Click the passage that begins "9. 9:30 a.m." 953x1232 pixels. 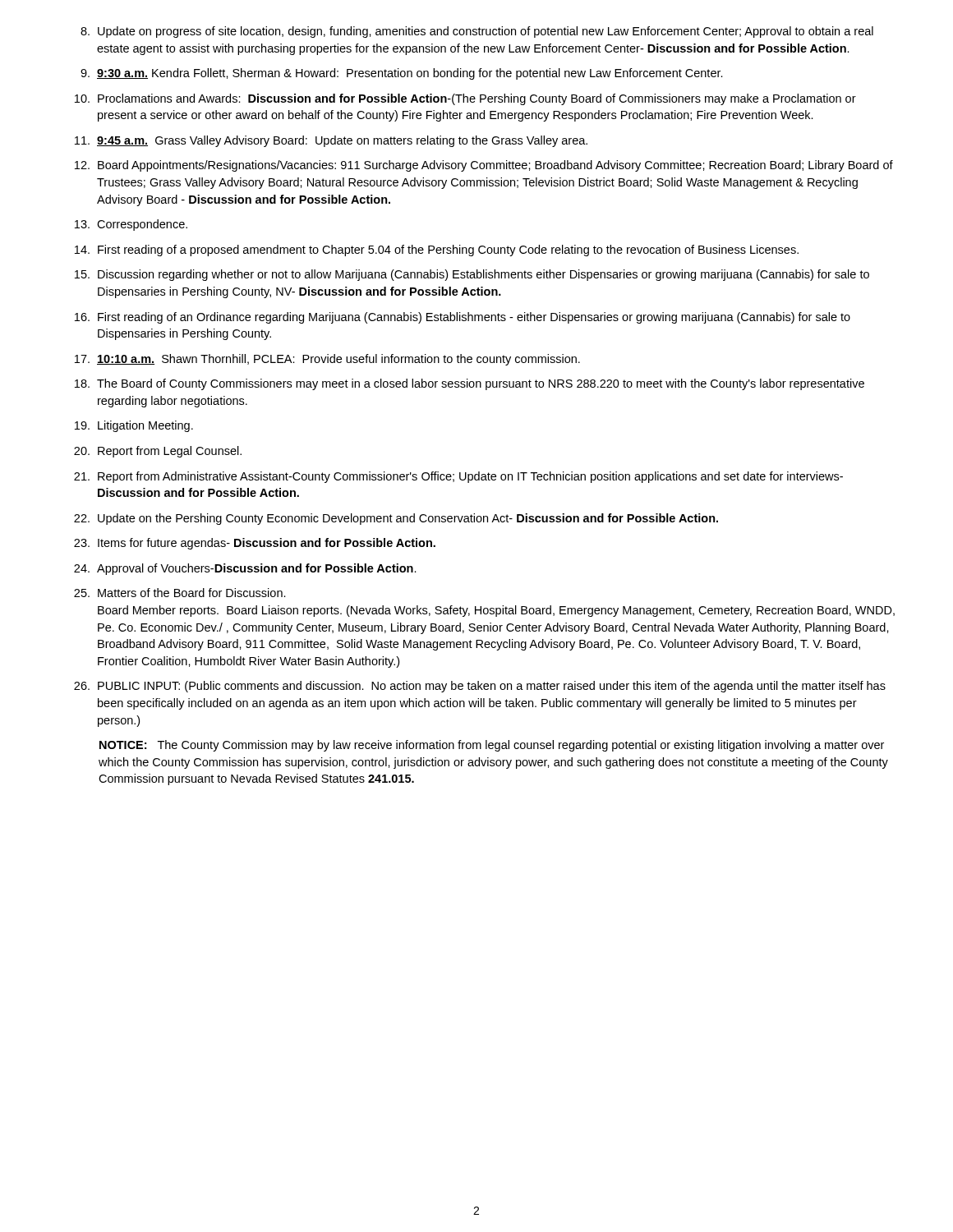[x=476, y=73]
